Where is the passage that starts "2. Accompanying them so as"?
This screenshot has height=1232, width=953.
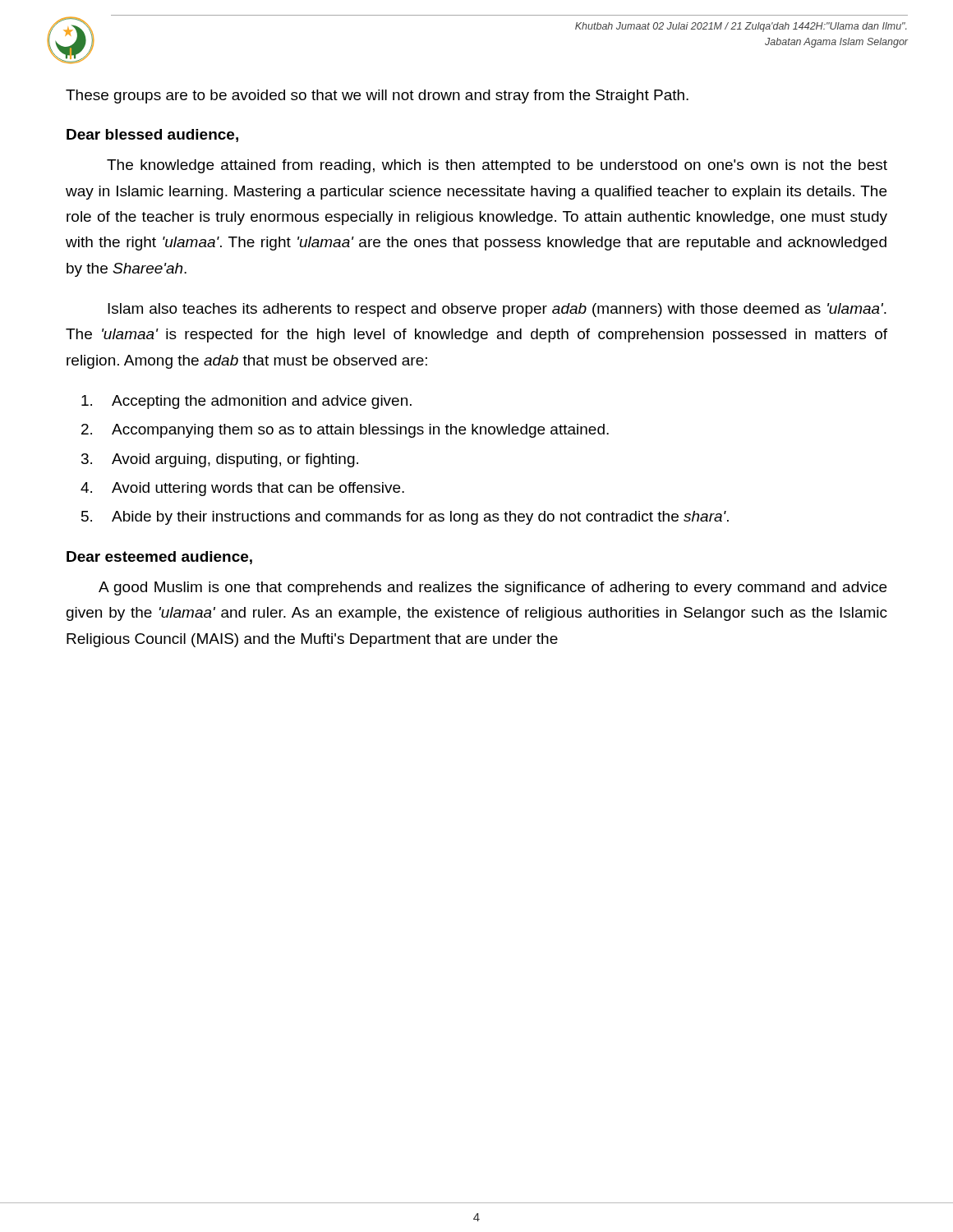pos(476,430)
